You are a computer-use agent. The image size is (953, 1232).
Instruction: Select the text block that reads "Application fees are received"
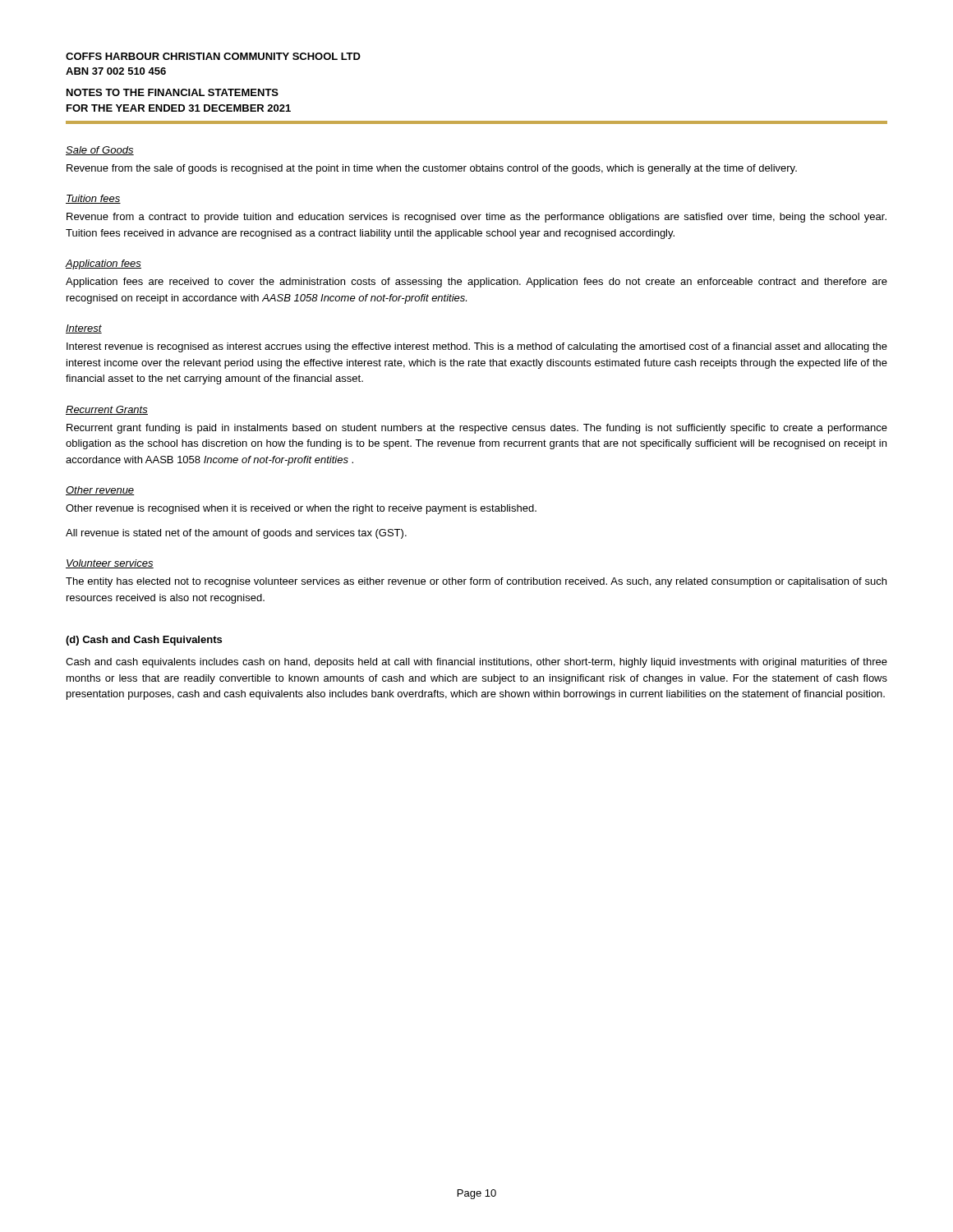tap(476, 290)
